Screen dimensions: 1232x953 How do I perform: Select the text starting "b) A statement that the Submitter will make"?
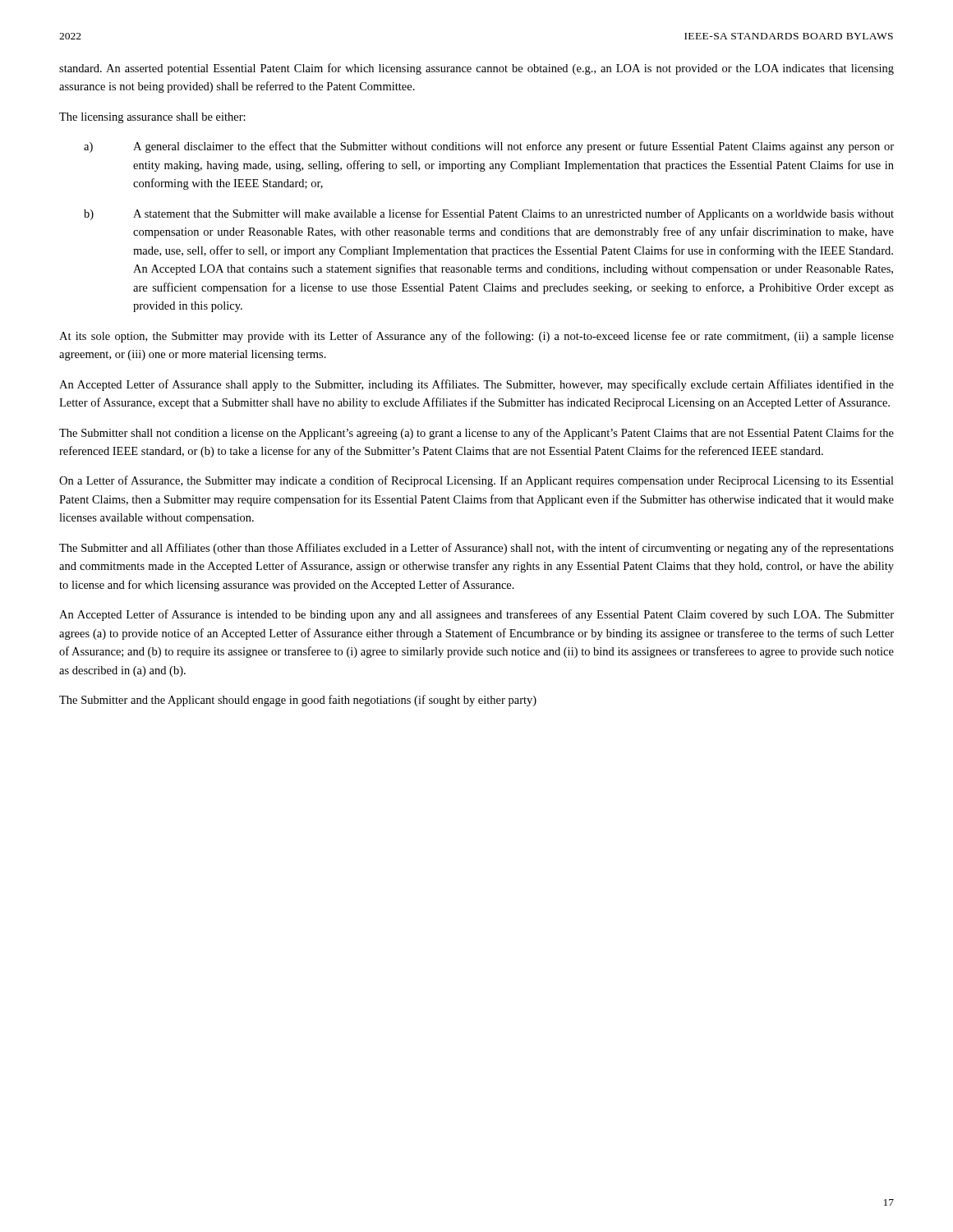point(476,260)
